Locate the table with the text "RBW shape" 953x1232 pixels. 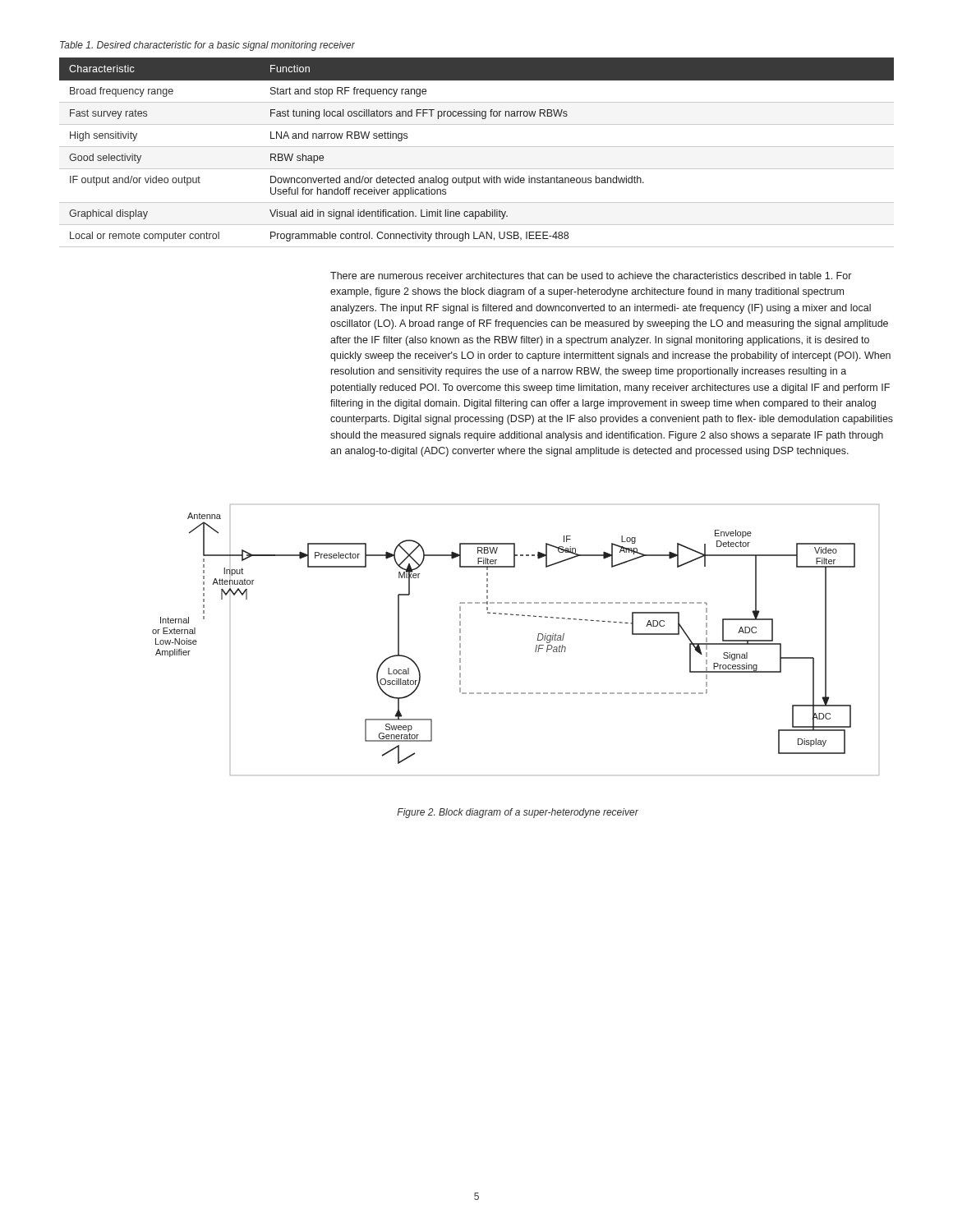click(x=476, y=152)
